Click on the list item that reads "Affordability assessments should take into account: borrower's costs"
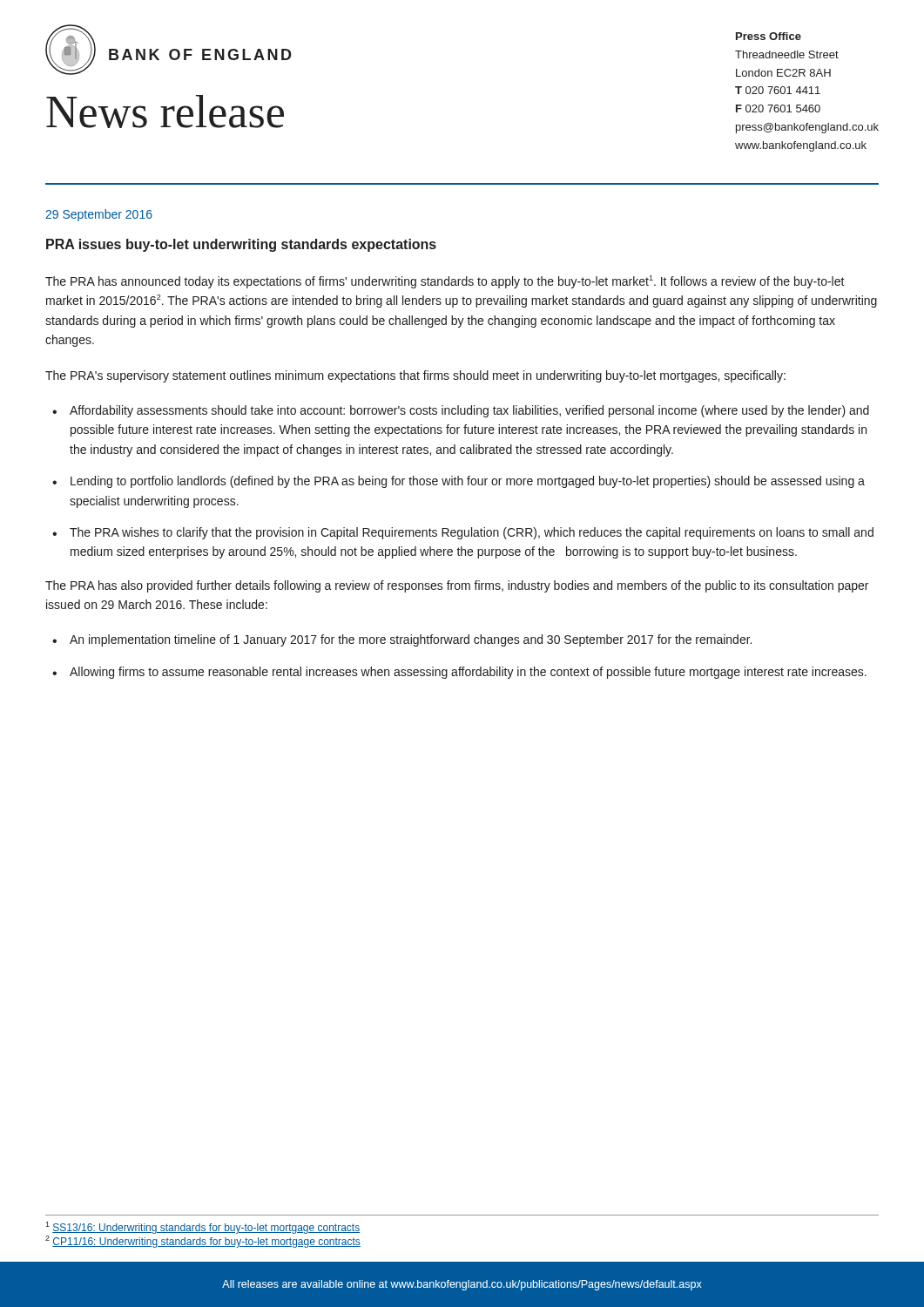This screenshot has height=1307, width=924. (470, 430)
